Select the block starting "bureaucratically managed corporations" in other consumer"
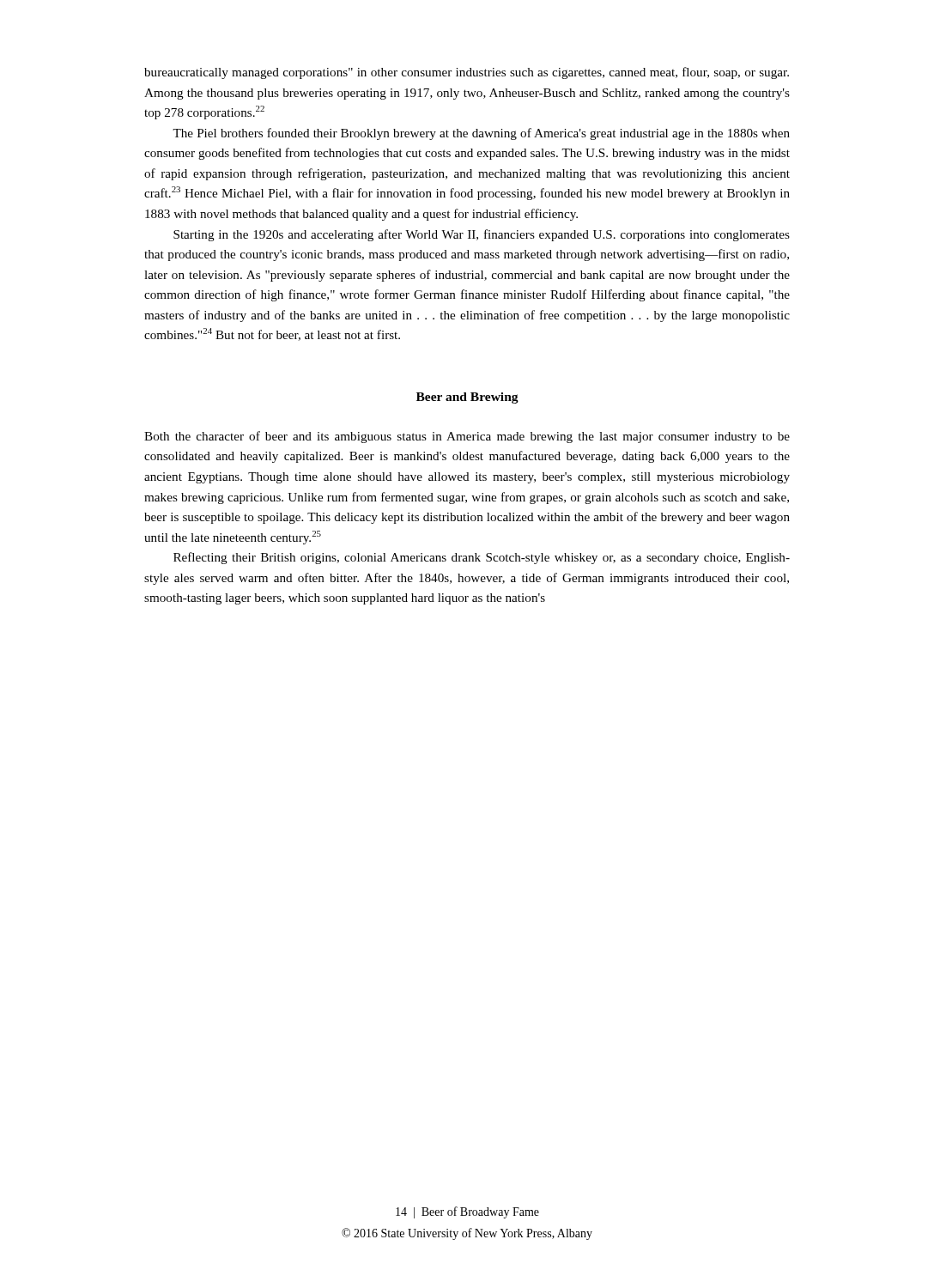 [467, 203]
